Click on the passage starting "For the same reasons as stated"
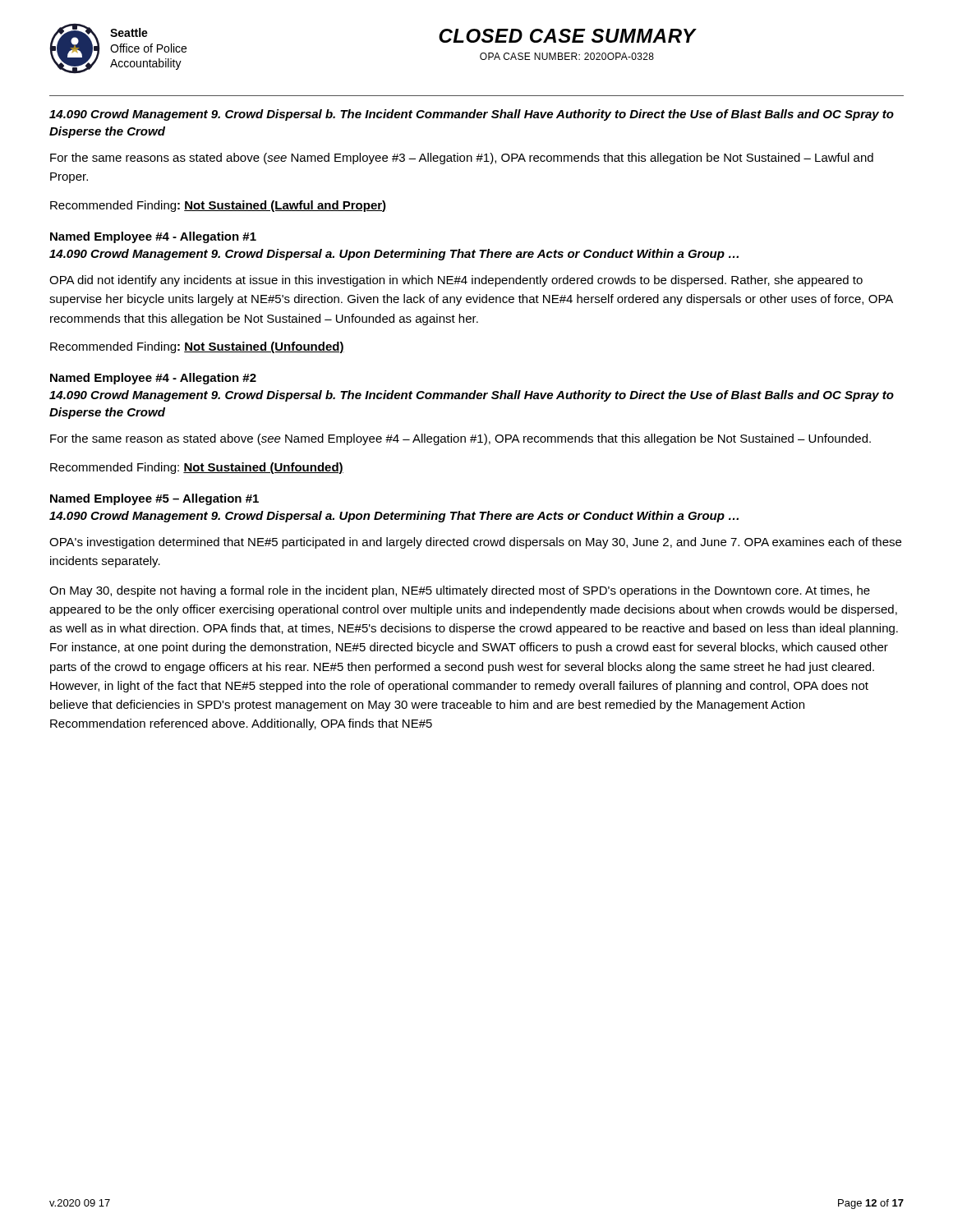Image resolution: width=953 pixels, height=1232 pixels. click(x=476, y=167)
